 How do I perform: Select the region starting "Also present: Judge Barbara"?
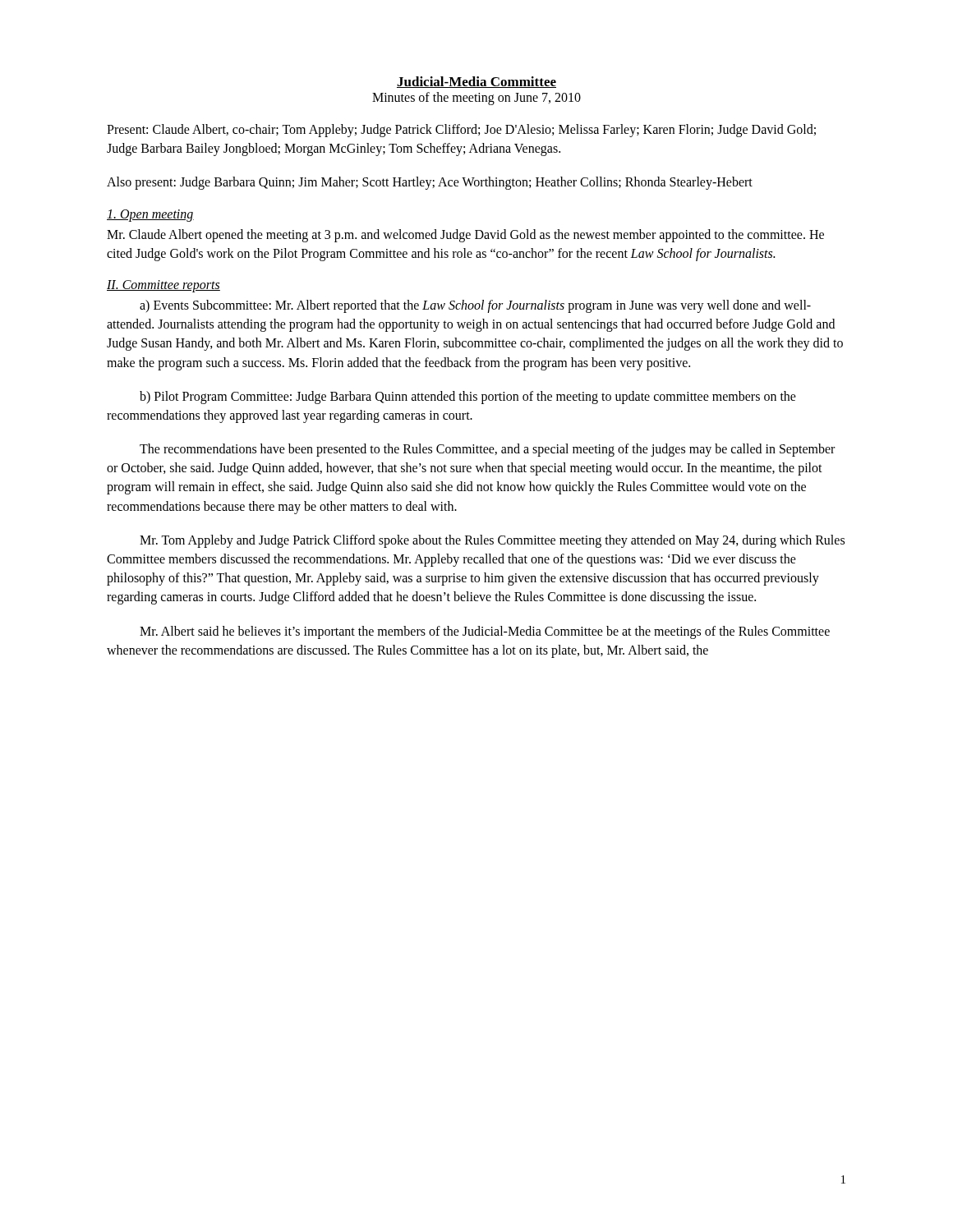point(430,182)
